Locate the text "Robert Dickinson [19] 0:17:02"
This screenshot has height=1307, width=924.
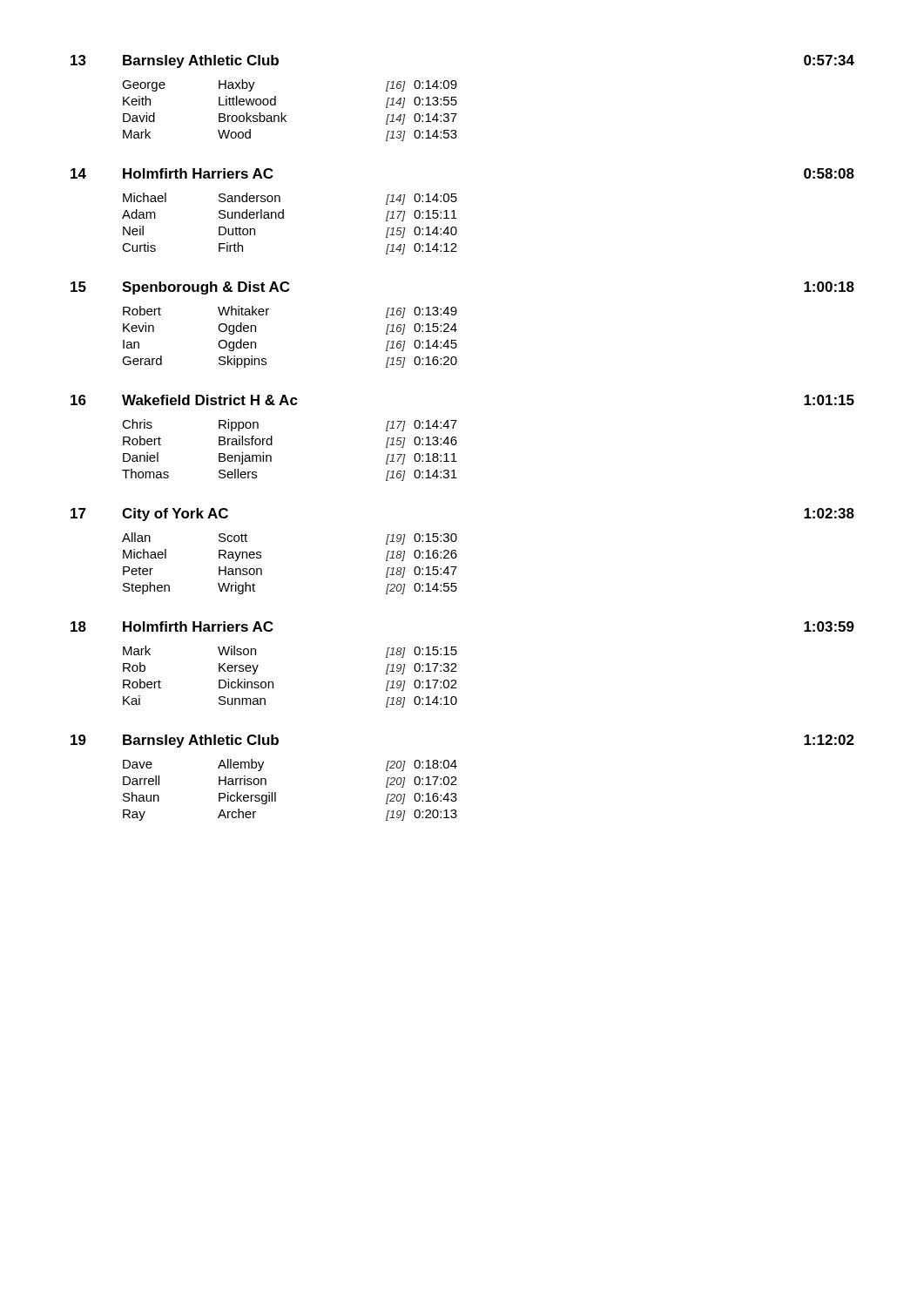(x=141, y=684)
